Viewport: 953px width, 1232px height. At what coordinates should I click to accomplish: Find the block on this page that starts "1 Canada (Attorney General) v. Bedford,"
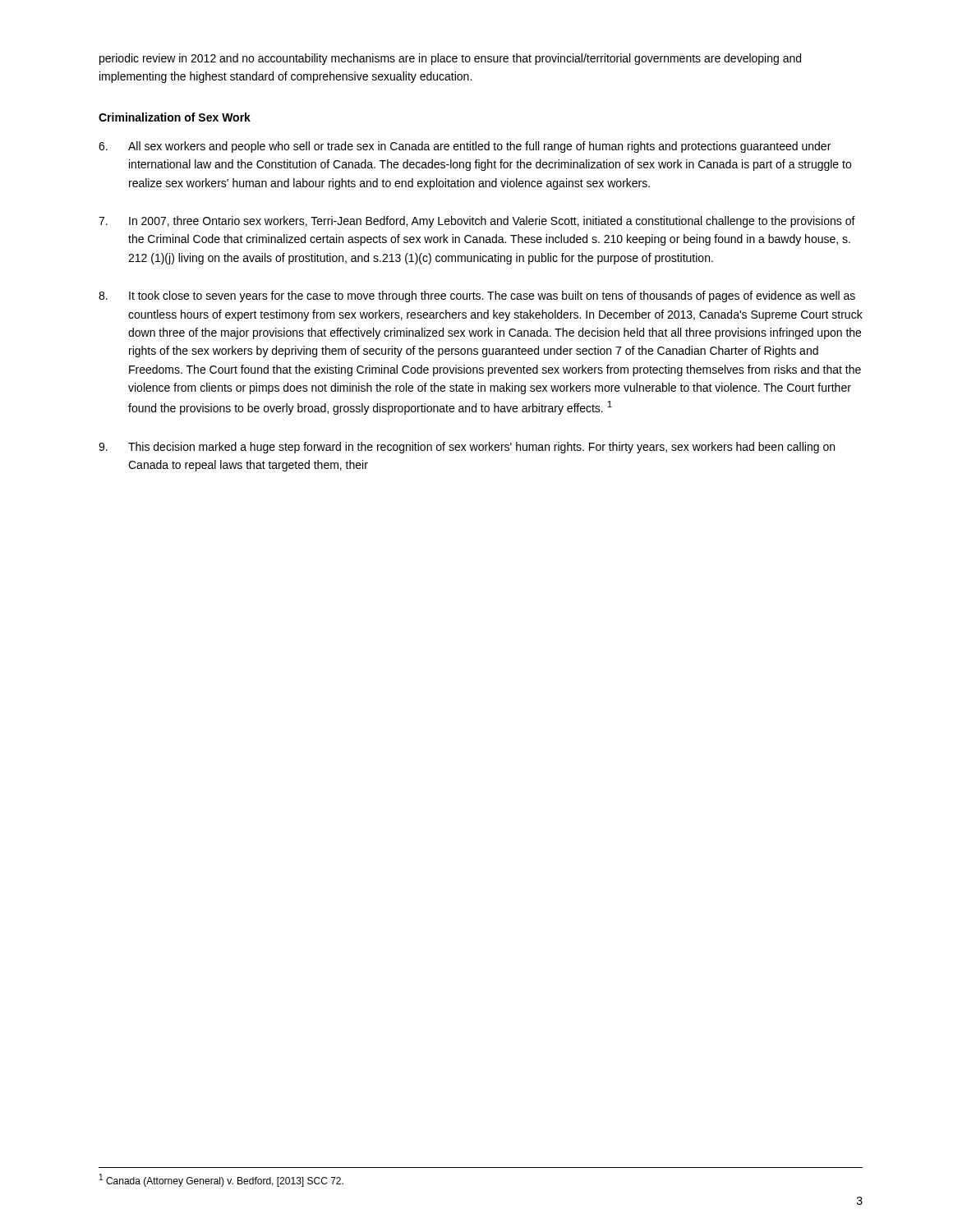tap(221, 1180)
